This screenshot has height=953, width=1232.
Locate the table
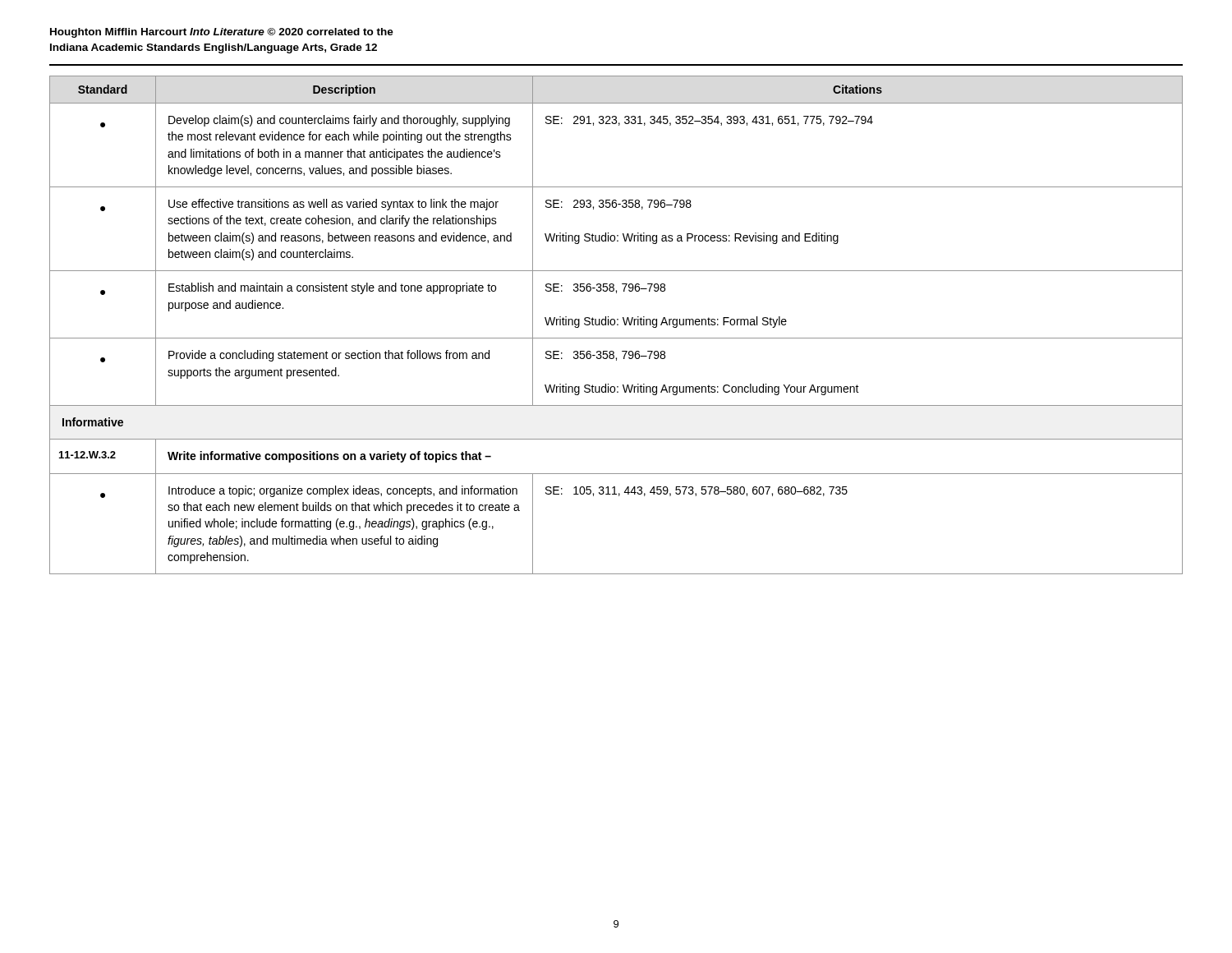616,325
